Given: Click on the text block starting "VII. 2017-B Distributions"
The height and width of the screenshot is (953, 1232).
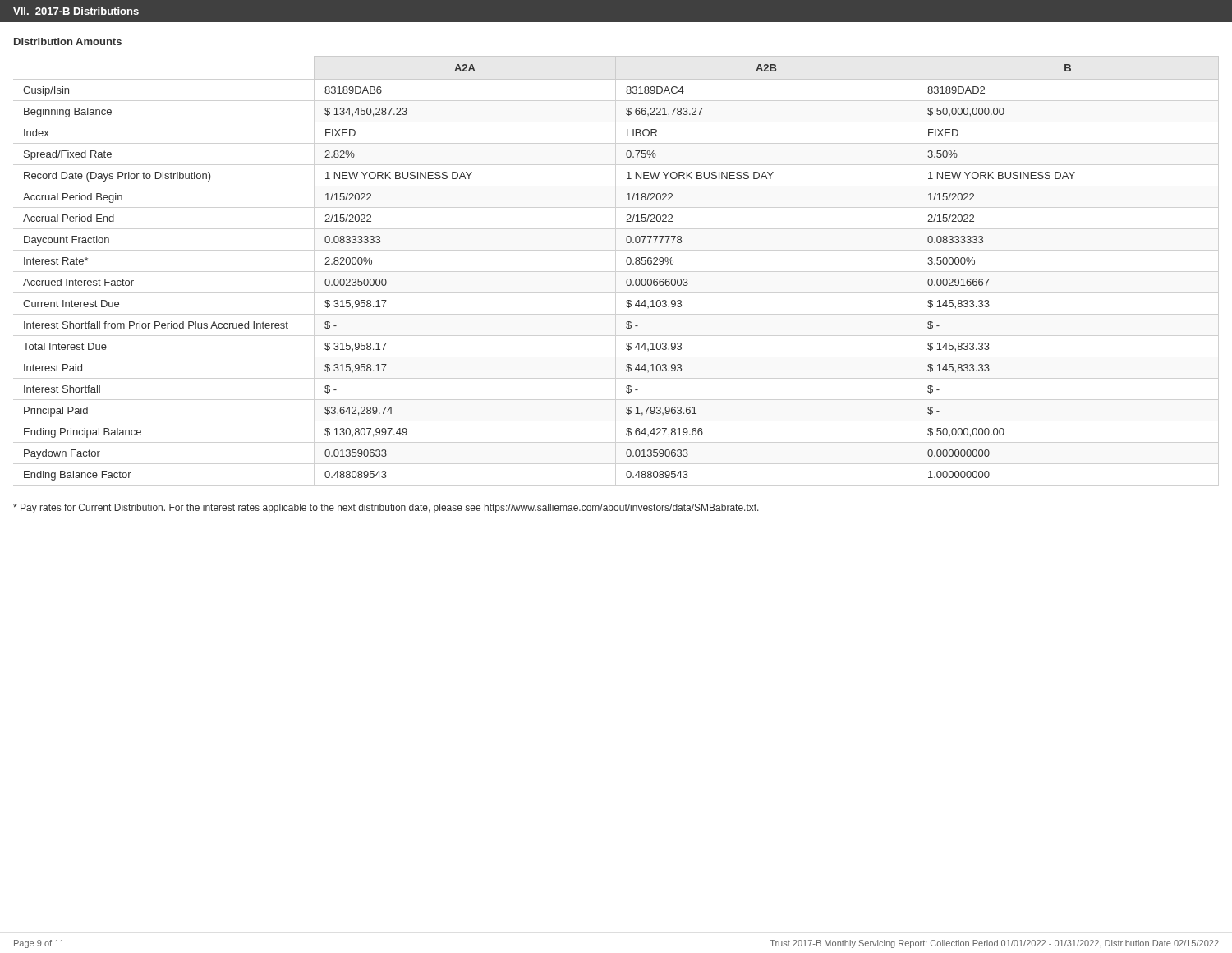Looking at the screenshot, I should pyautogui.click(x=76, y=11).
